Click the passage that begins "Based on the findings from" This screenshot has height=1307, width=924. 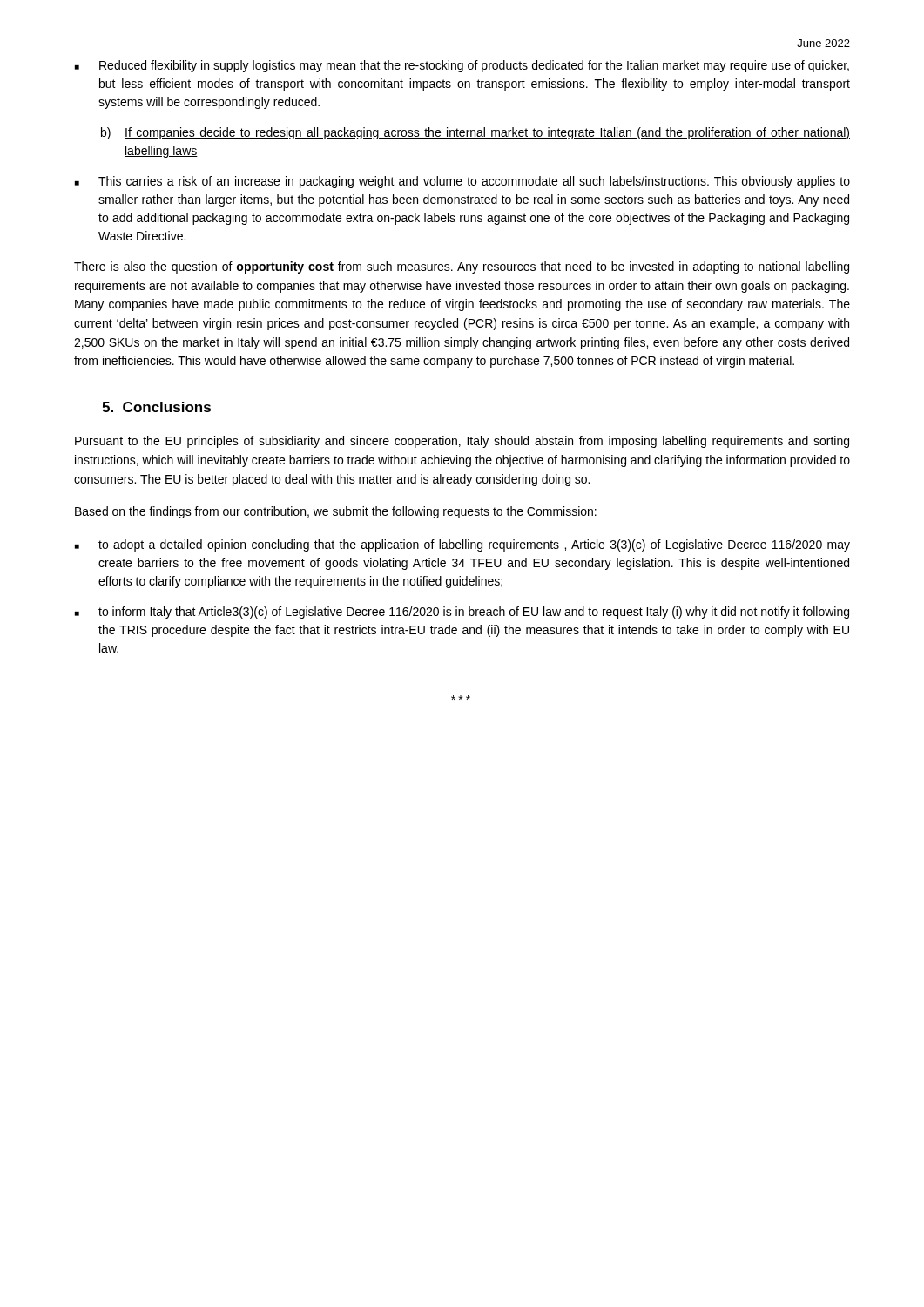336,512
